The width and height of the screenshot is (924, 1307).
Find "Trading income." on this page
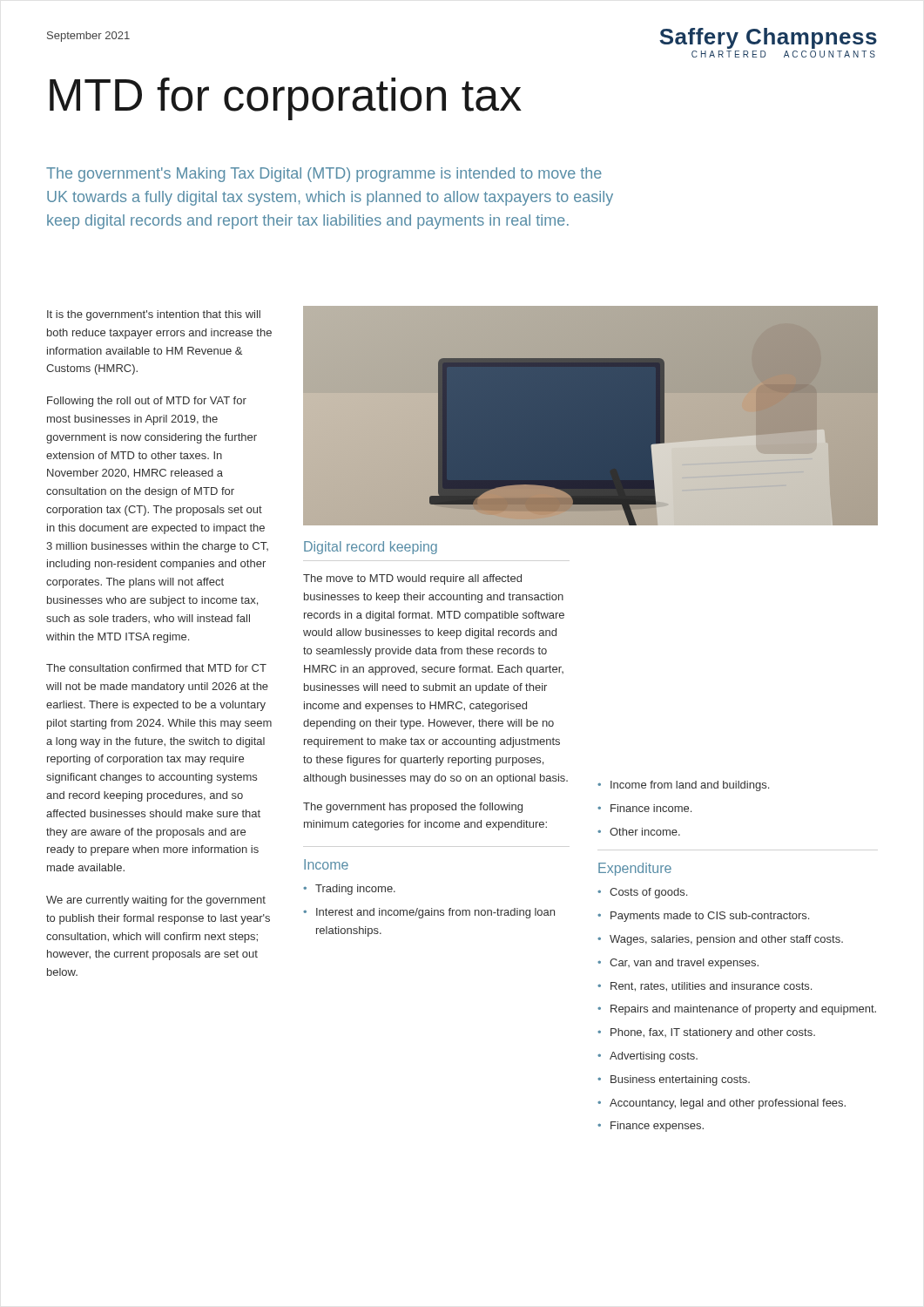click(x=356, y=888)
